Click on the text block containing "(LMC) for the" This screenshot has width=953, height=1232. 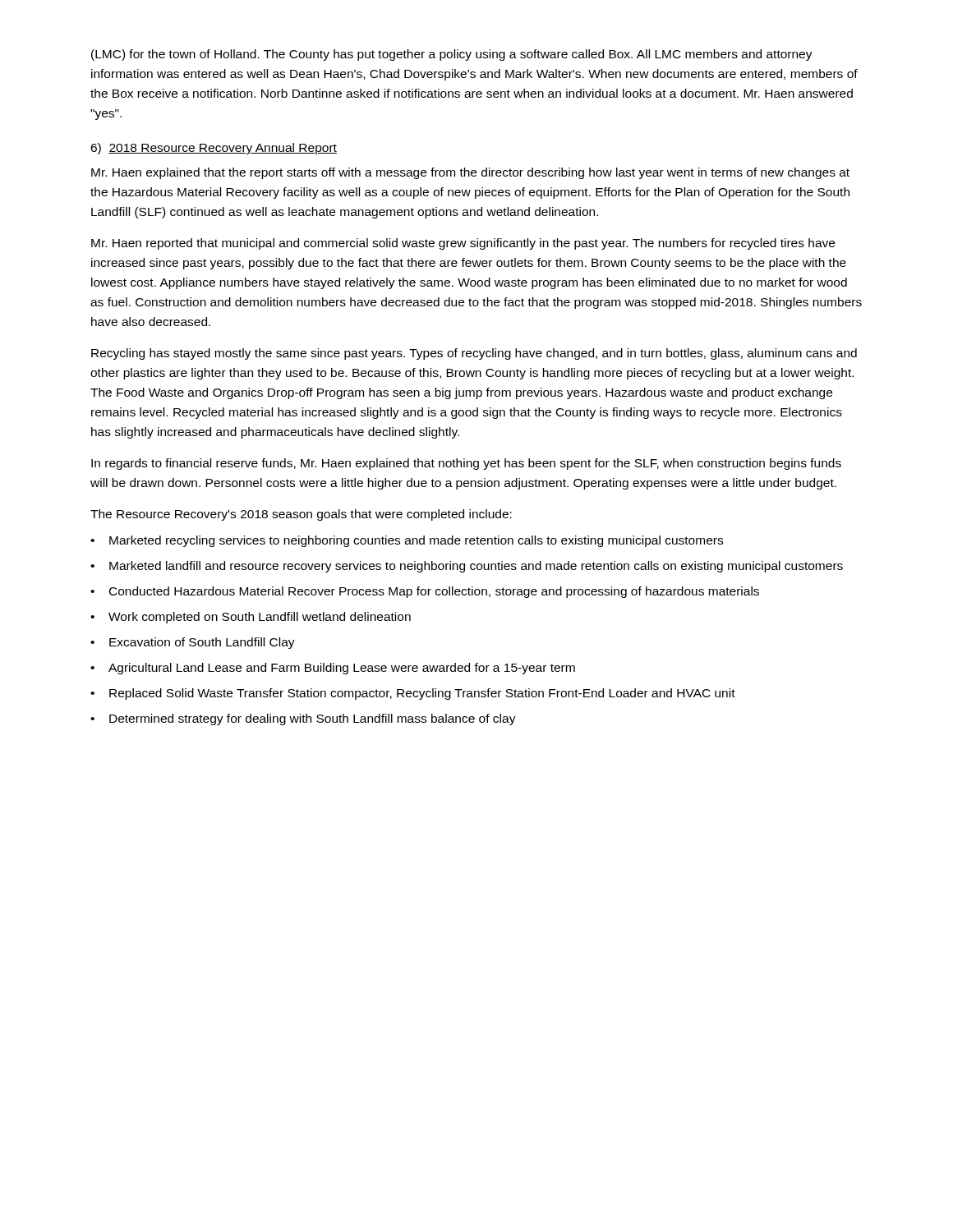[474, 83]
